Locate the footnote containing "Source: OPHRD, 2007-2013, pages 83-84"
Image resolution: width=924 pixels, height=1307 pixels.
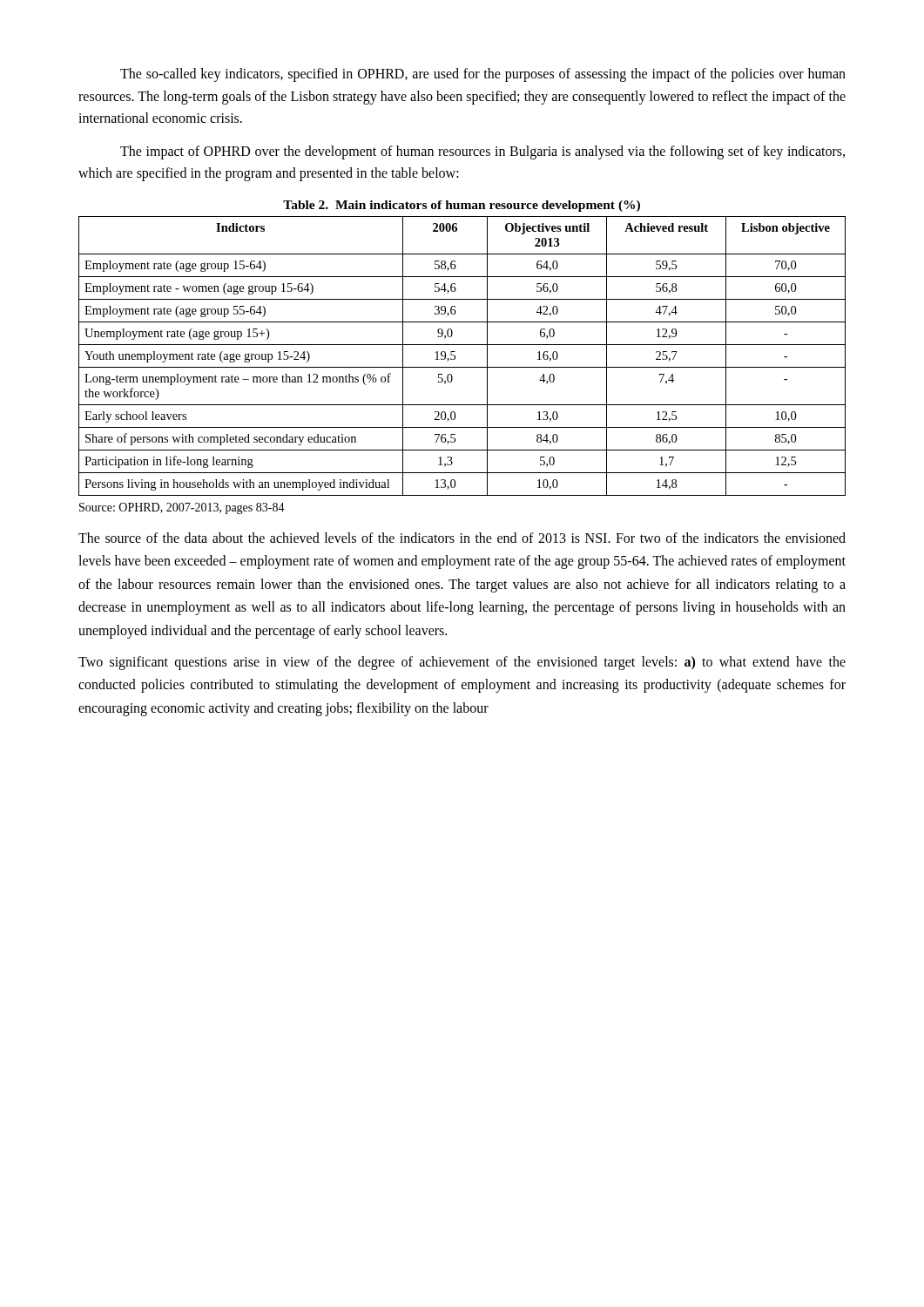(181, 508)
